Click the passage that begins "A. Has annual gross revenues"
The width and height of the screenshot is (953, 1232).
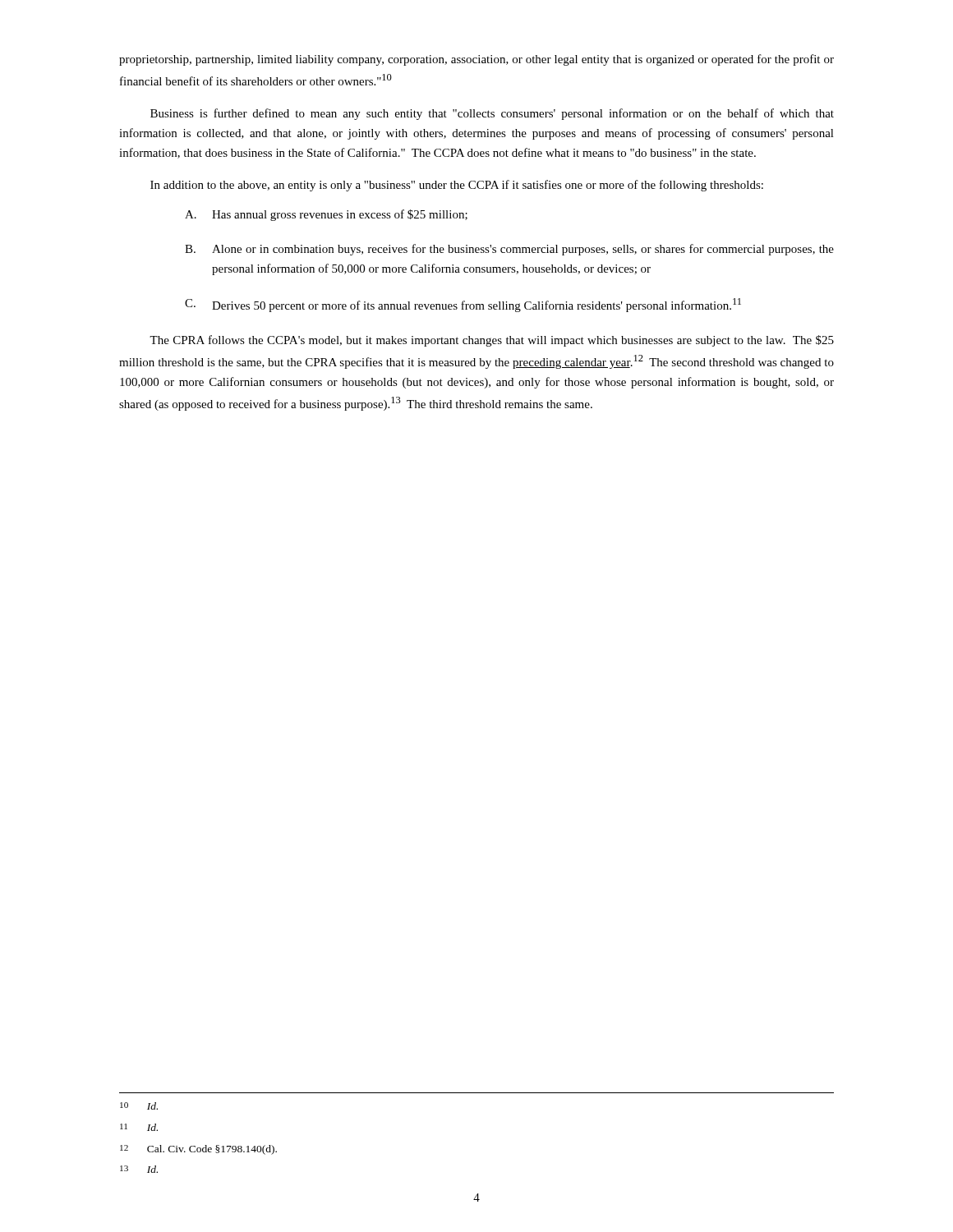coord(326,215)
